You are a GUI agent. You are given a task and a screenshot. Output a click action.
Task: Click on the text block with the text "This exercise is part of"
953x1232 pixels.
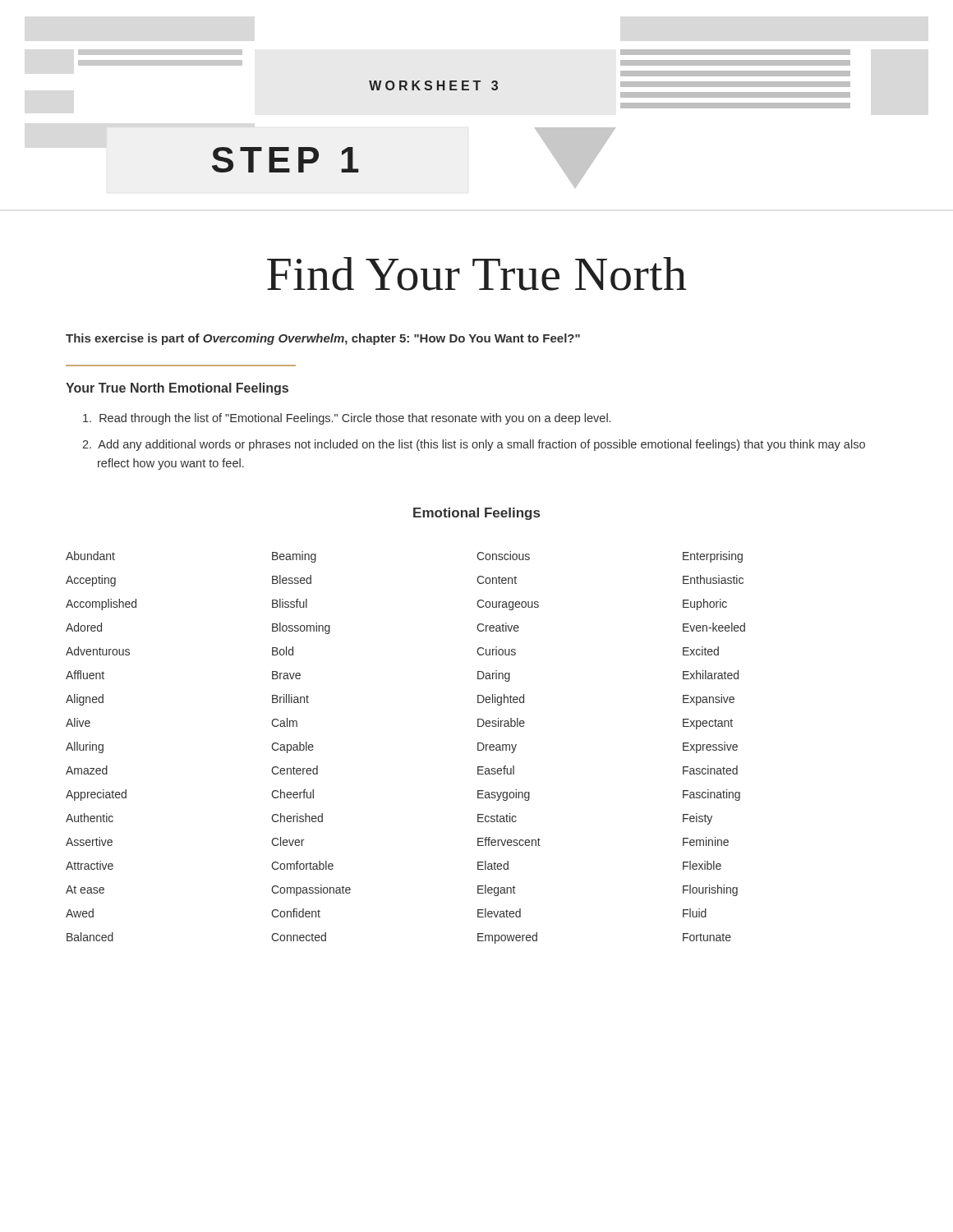[323, 338]
